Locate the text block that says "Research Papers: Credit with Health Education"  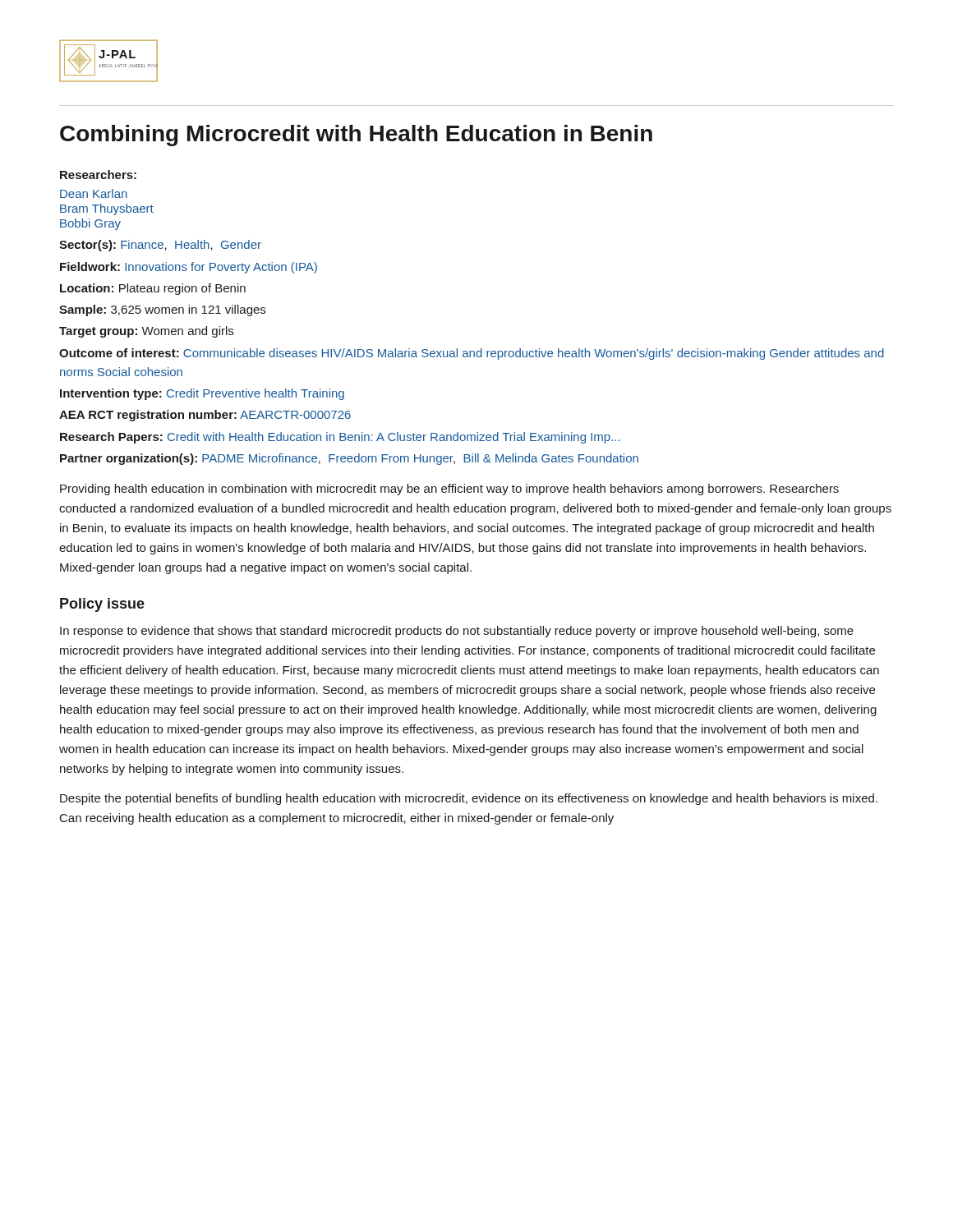pos(340,436)
